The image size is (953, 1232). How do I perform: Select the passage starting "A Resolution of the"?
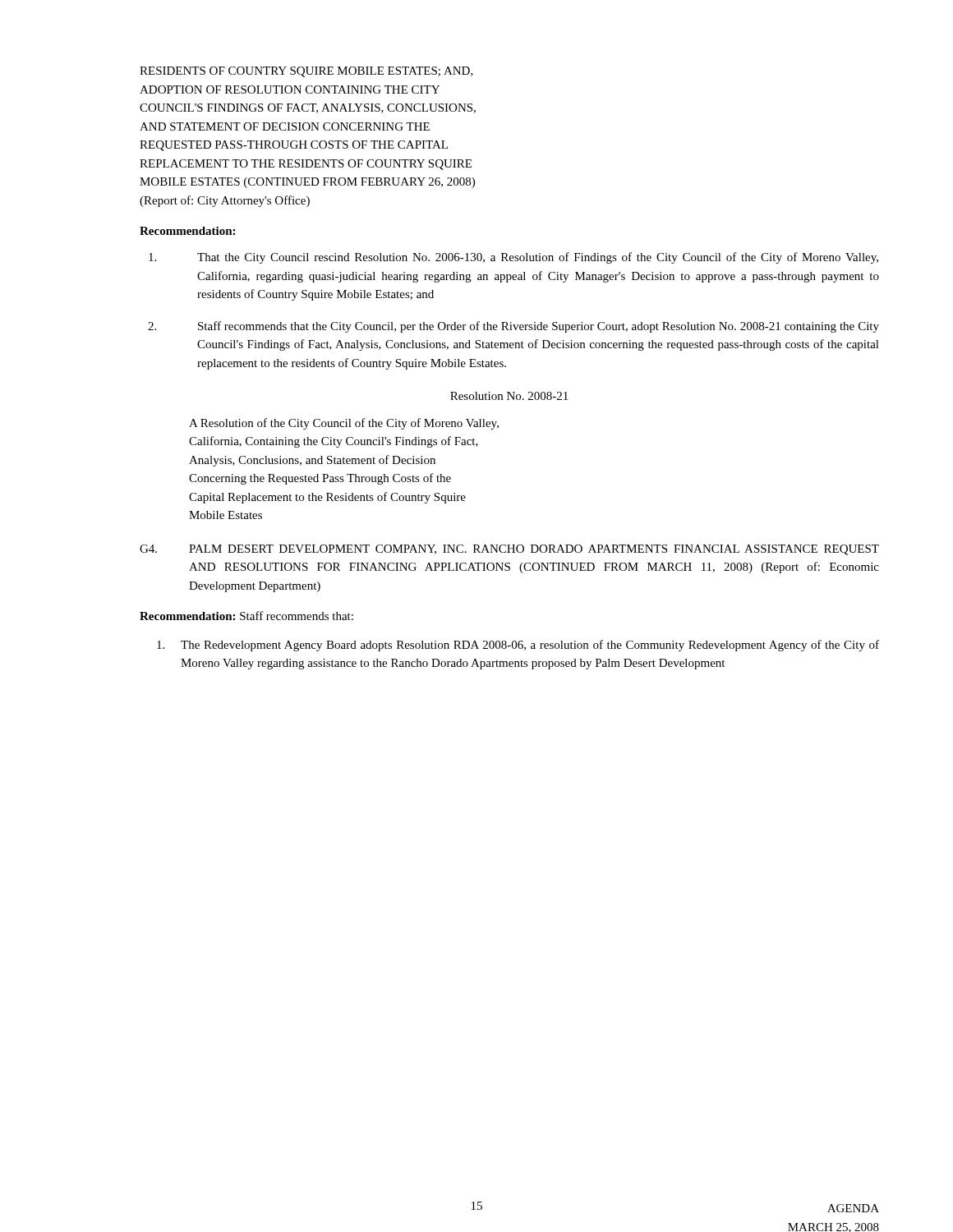pyautogui.click(x=344, y=424)
